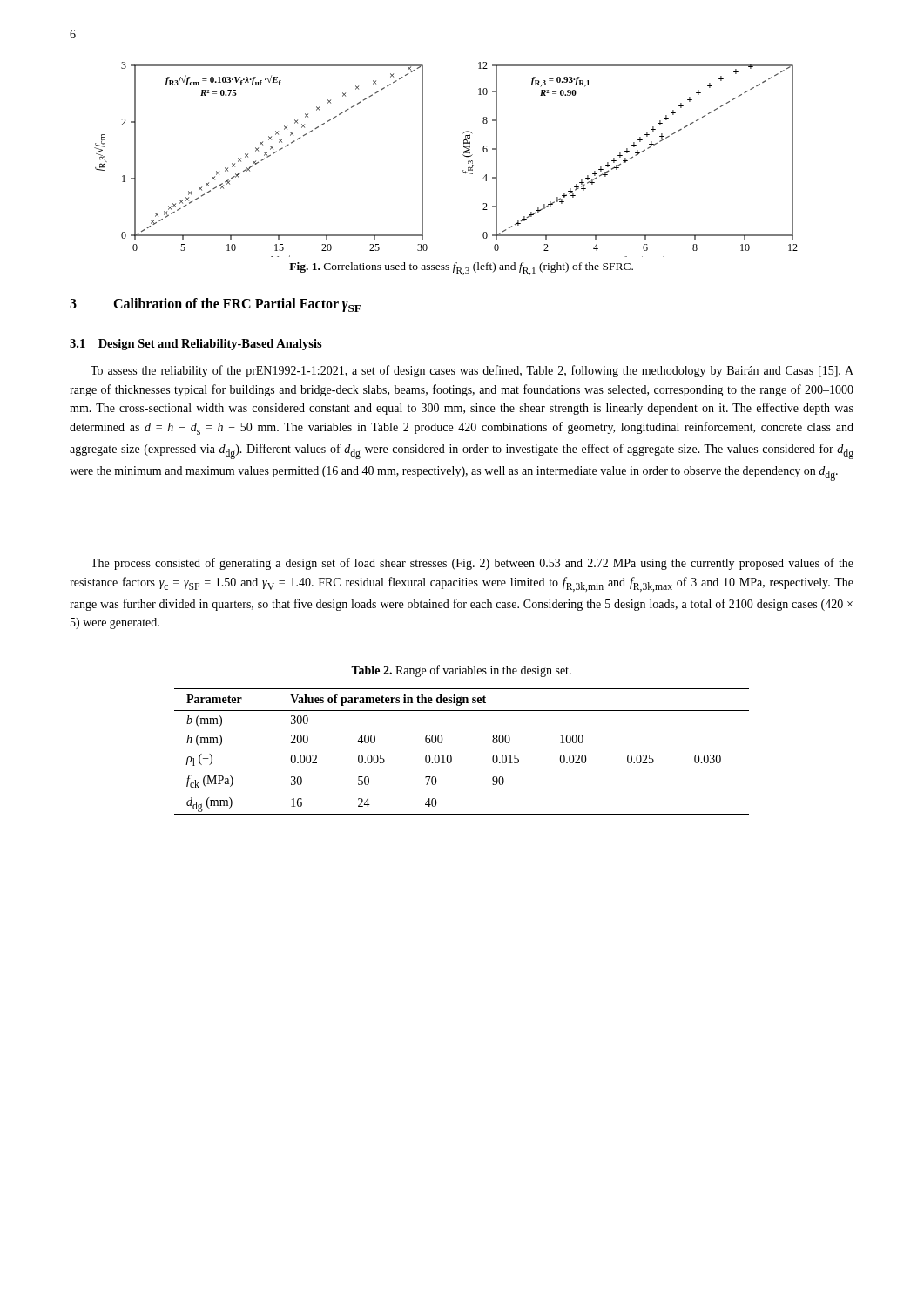This screenshot has height=1307, width=924.
Task: Find the caption on this page that starts "Table 2. Range"
Action: [462, 670]
